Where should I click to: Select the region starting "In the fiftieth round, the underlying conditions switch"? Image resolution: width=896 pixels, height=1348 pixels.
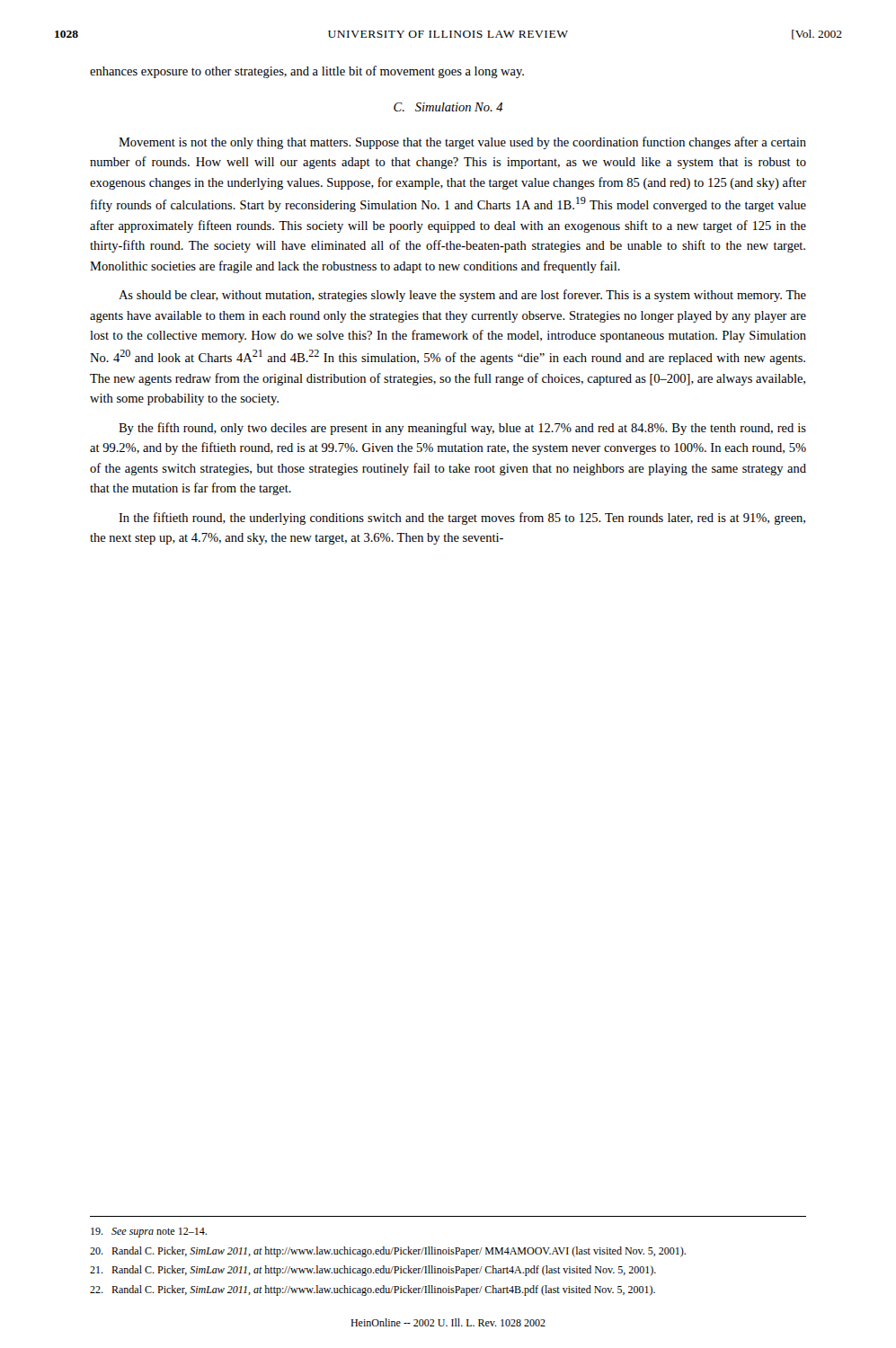click(x=448, y=527)
